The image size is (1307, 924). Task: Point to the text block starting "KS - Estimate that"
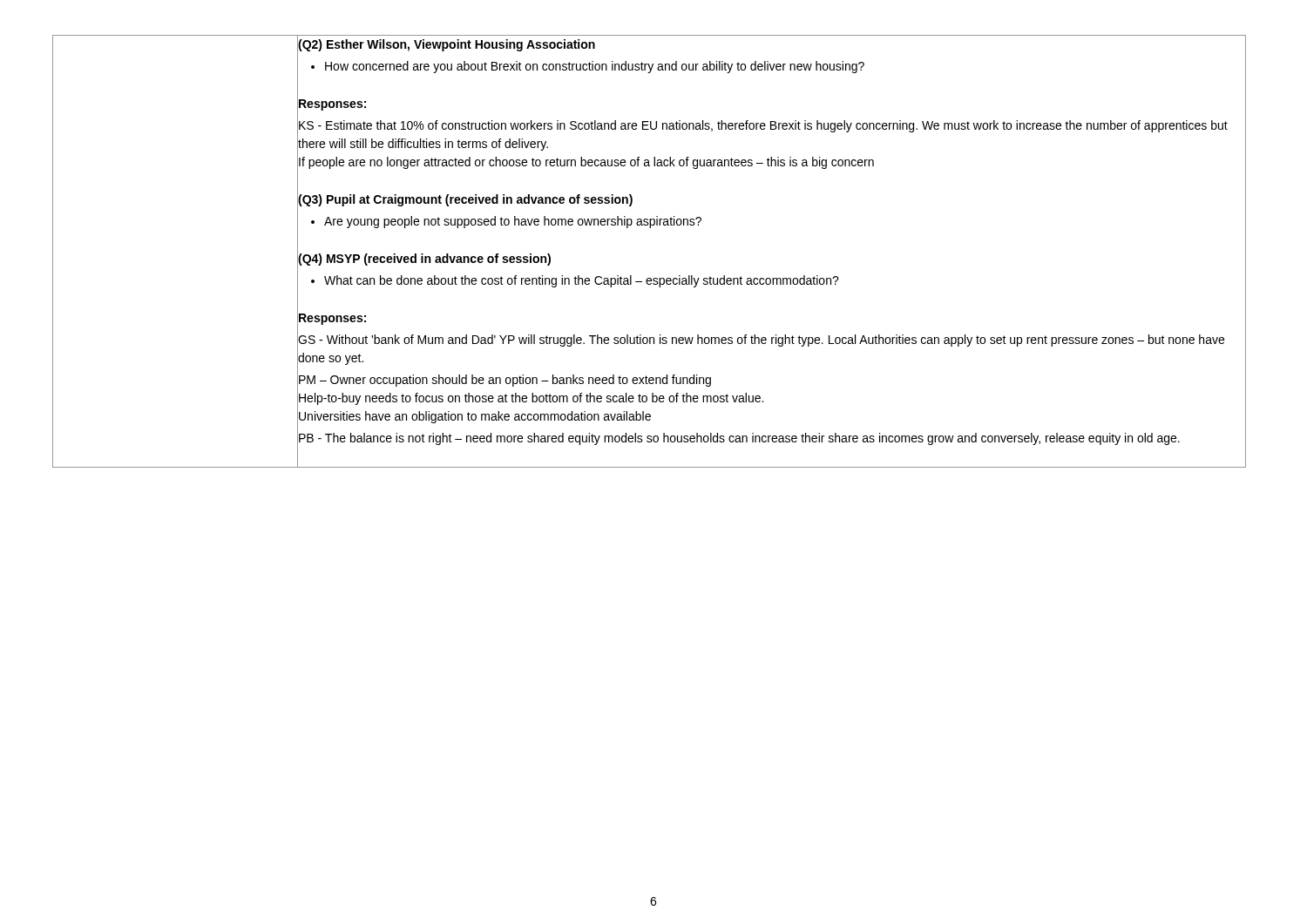pyautogui.click(x=763, y=126)
